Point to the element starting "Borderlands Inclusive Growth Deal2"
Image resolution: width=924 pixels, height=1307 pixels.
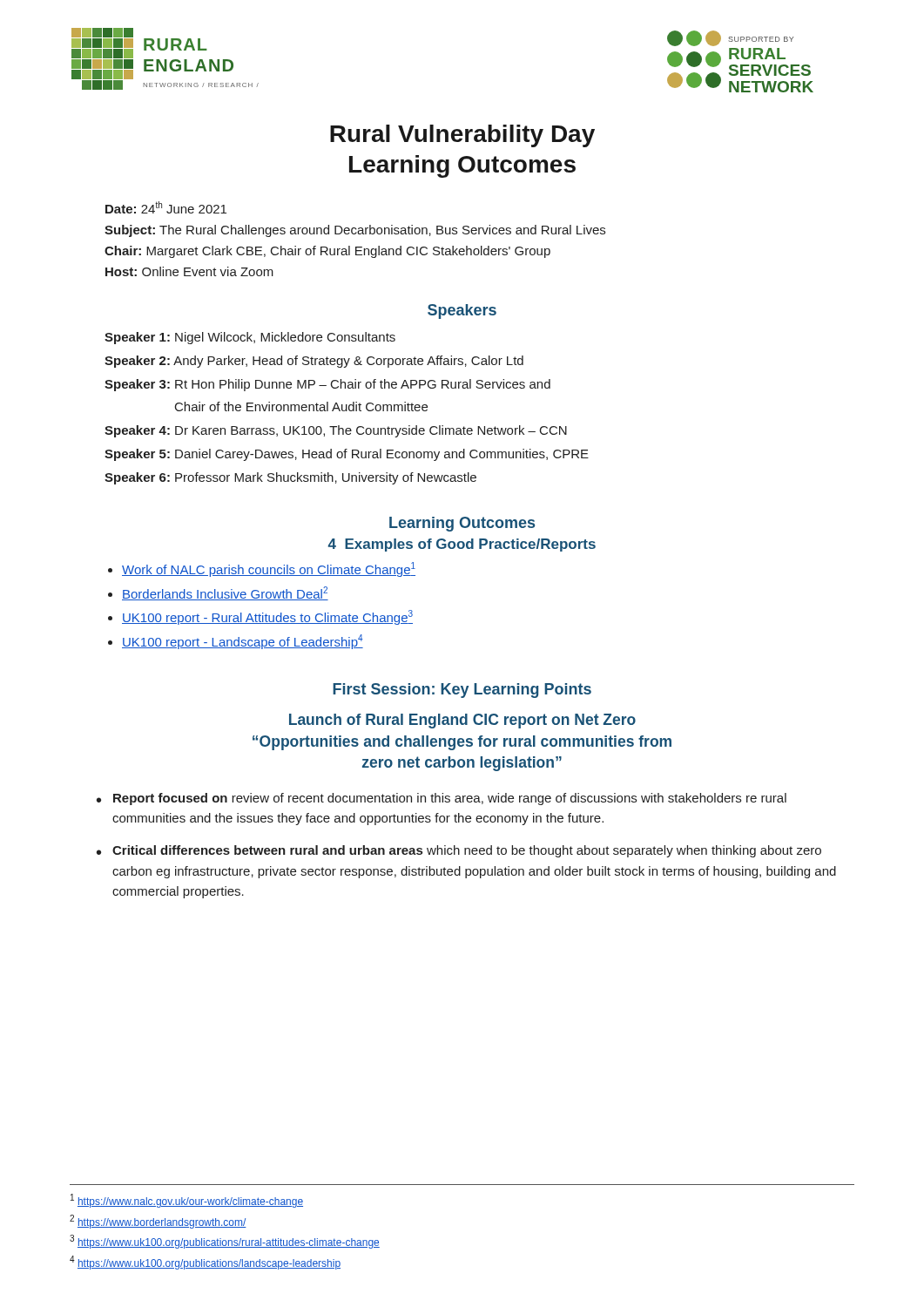tap(225, 593)
